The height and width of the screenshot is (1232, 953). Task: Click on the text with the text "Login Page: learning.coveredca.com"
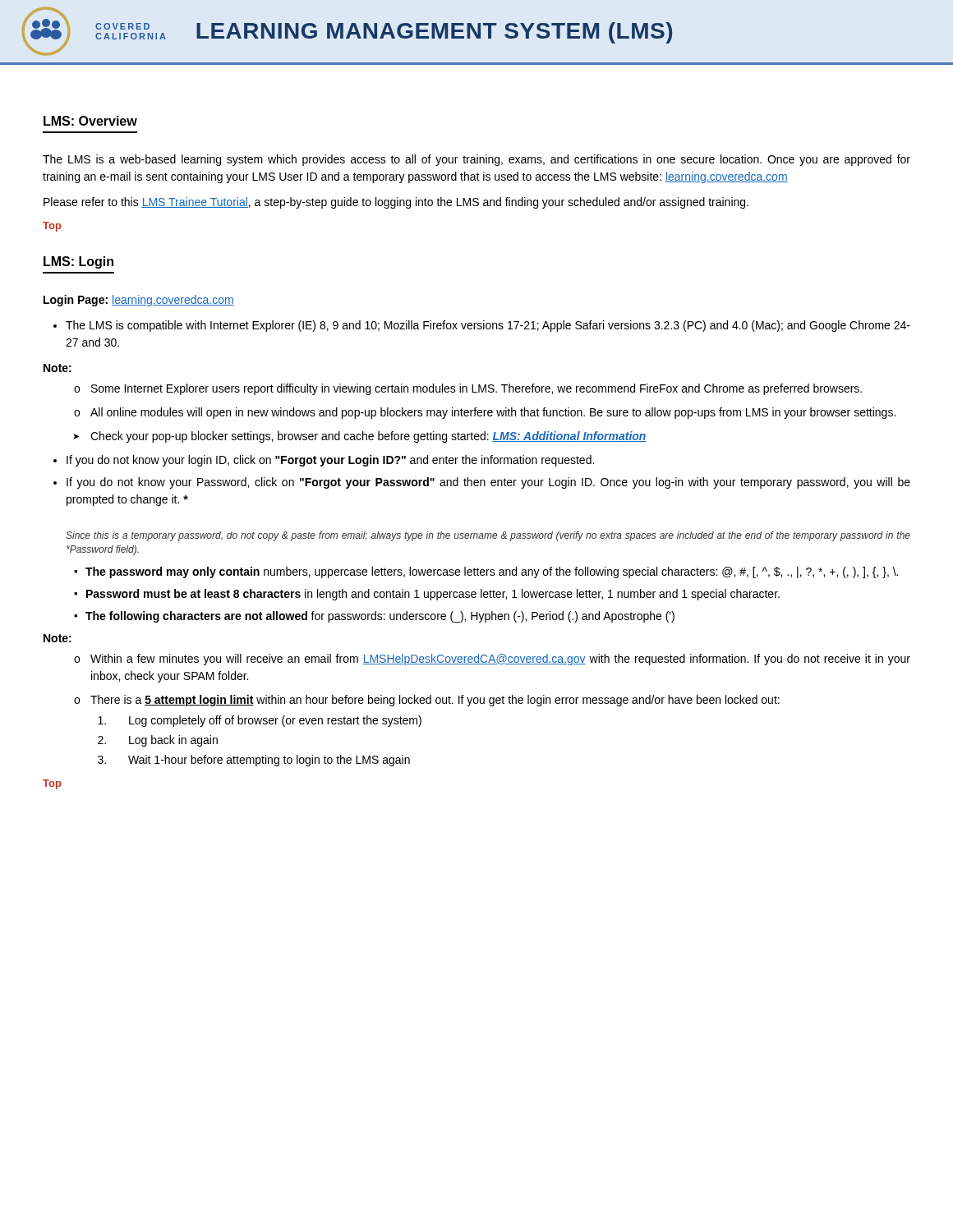click(x=139, y=301)
